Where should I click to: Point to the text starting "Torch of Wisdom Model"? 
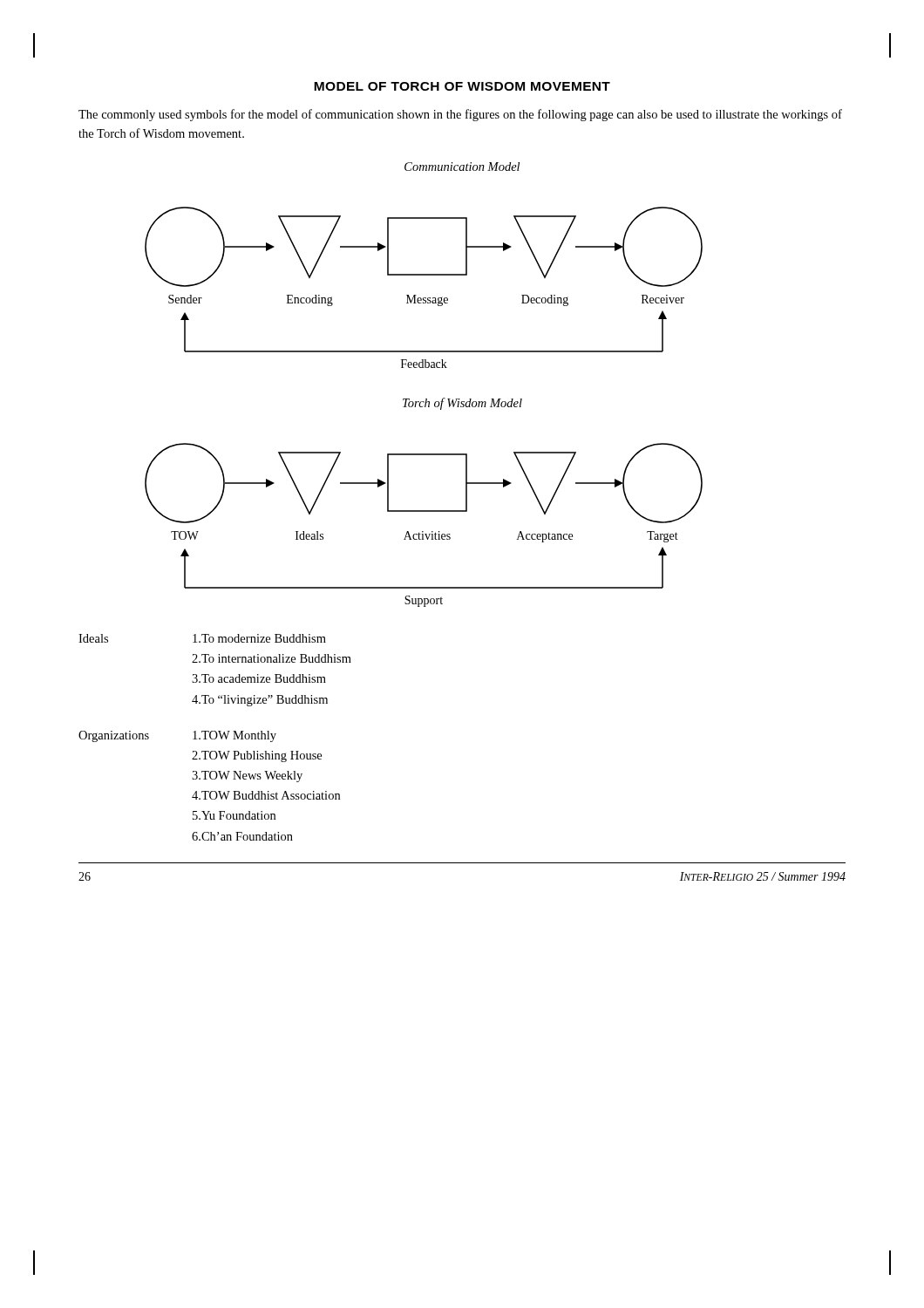pos(462,403)
